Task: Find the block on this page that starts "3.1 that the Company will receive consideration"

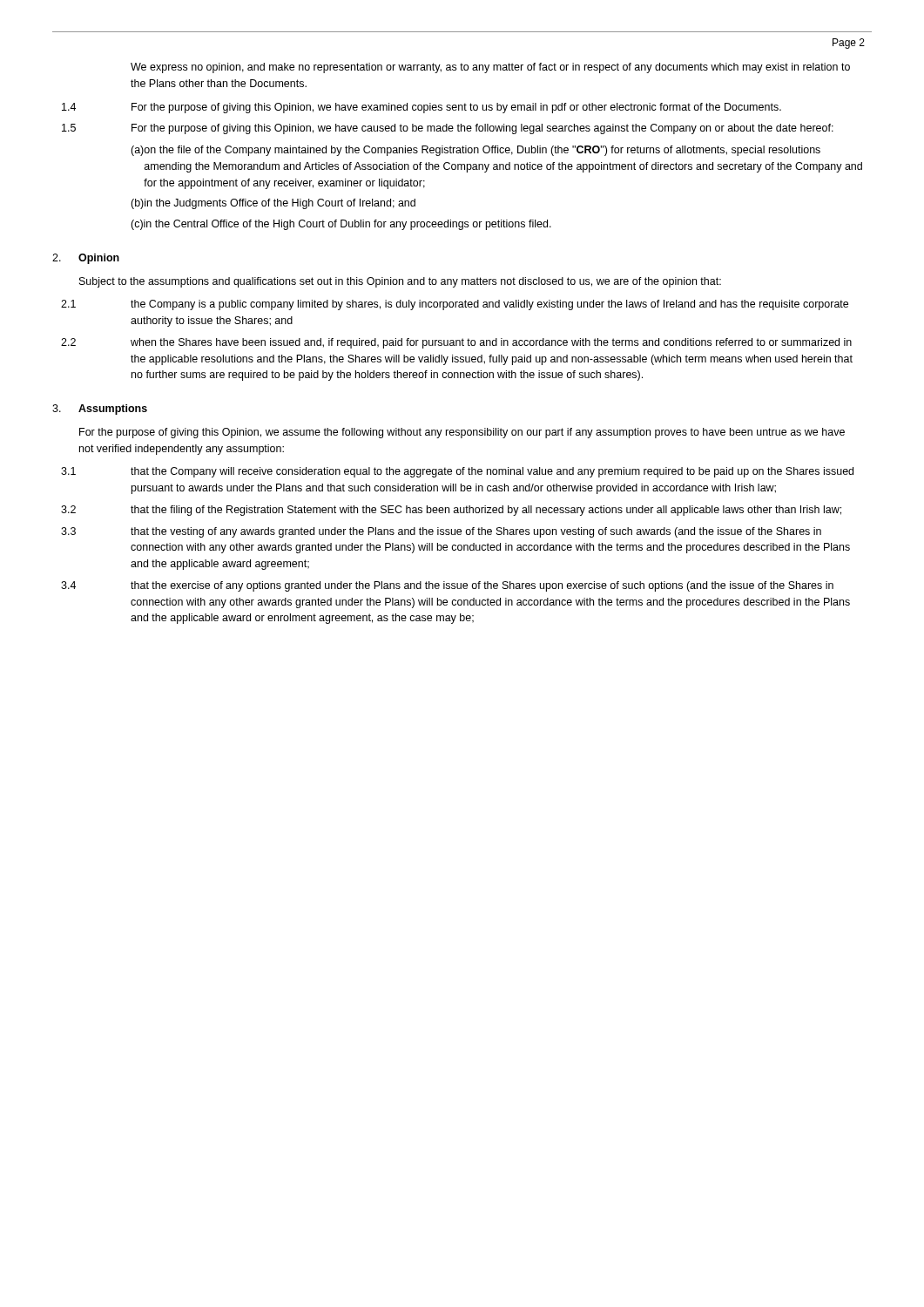Action: click(458, 480)
